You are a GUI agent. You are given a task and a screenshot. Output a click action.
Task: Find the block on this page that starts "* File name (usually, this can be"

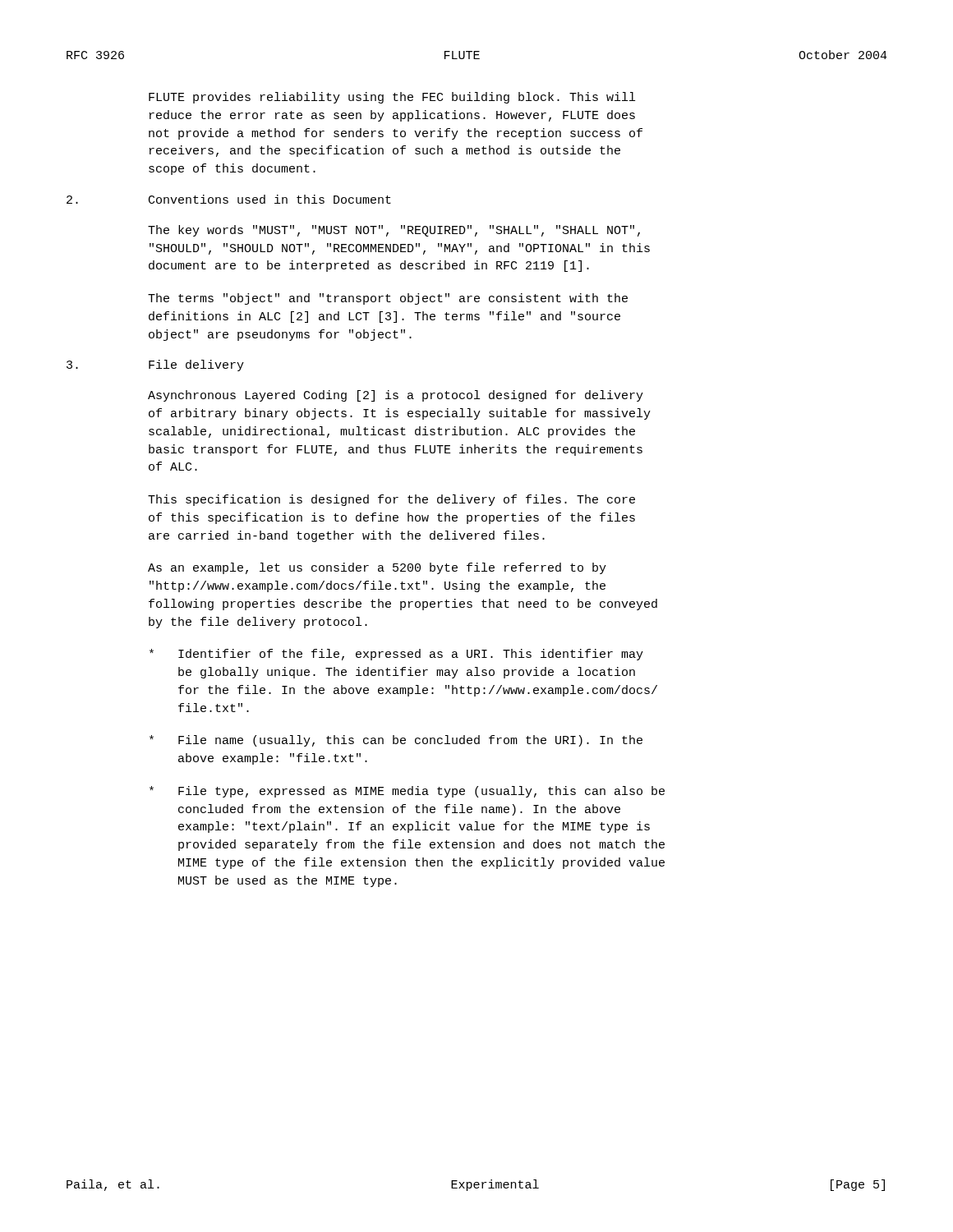point(493,751)
